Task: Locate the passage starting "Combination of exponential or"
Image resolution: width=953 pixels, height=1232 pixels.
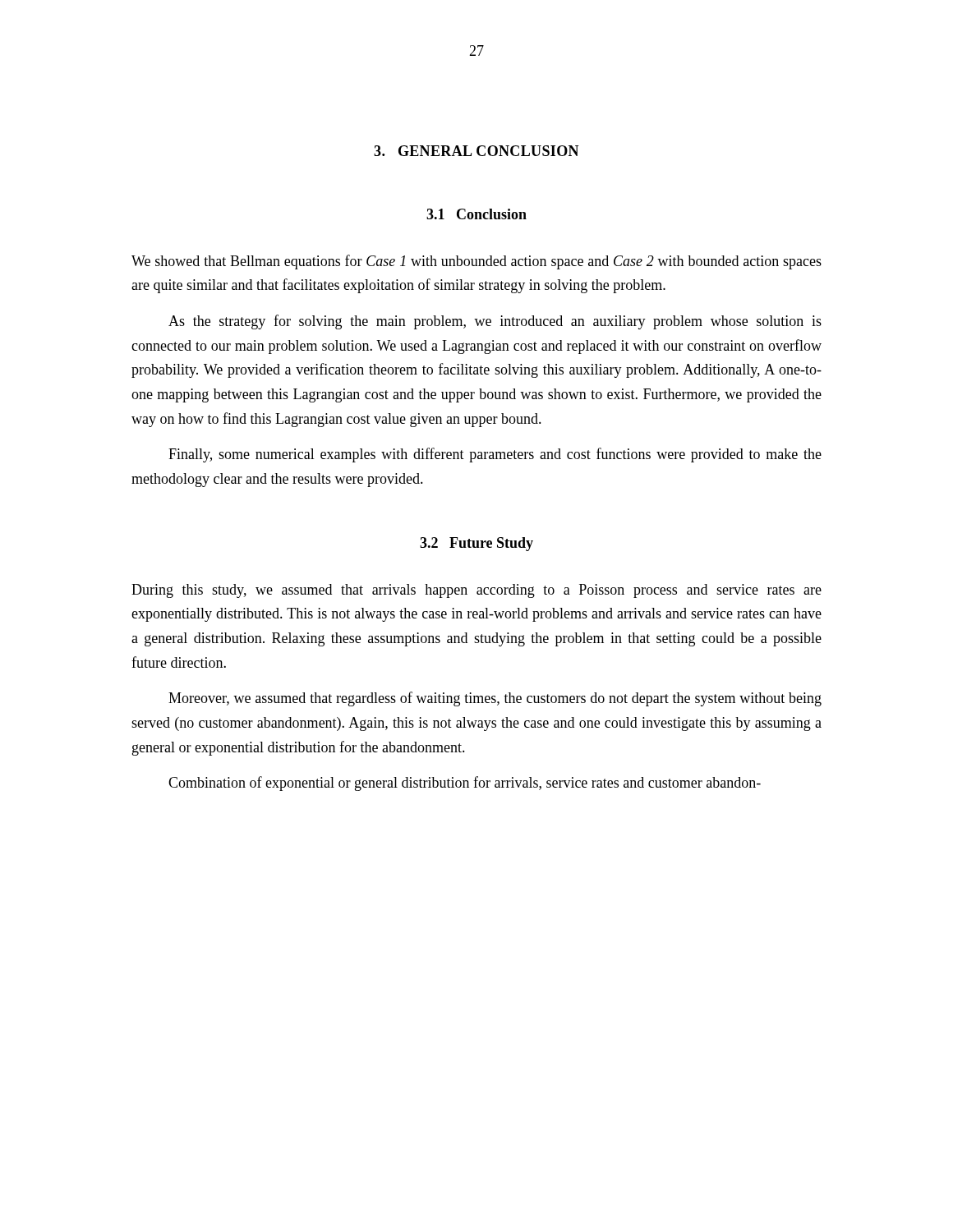Action: coord(465,783)
